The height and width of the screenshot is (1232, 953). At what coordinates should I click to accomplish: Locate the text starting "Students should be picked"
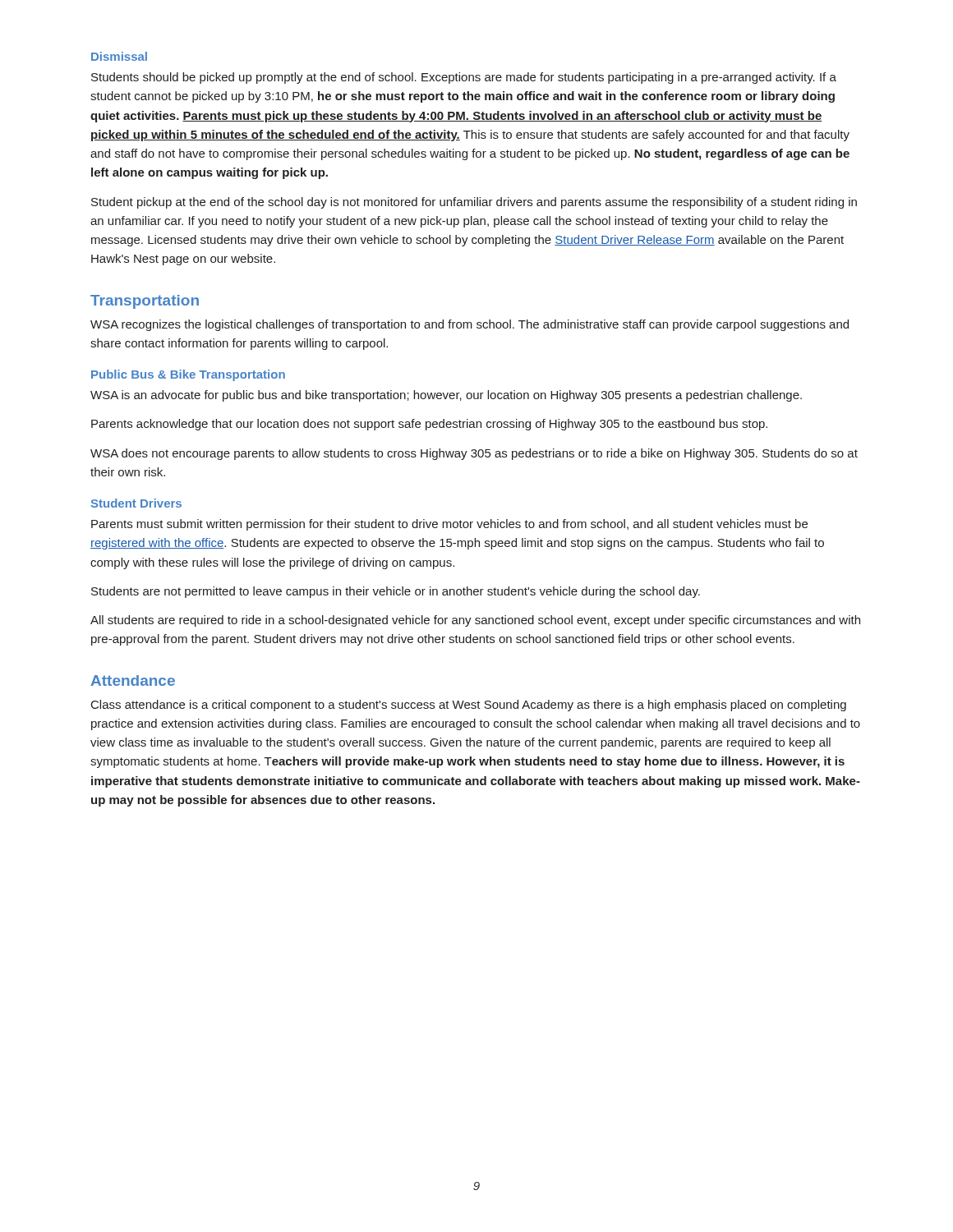[476, 125]
